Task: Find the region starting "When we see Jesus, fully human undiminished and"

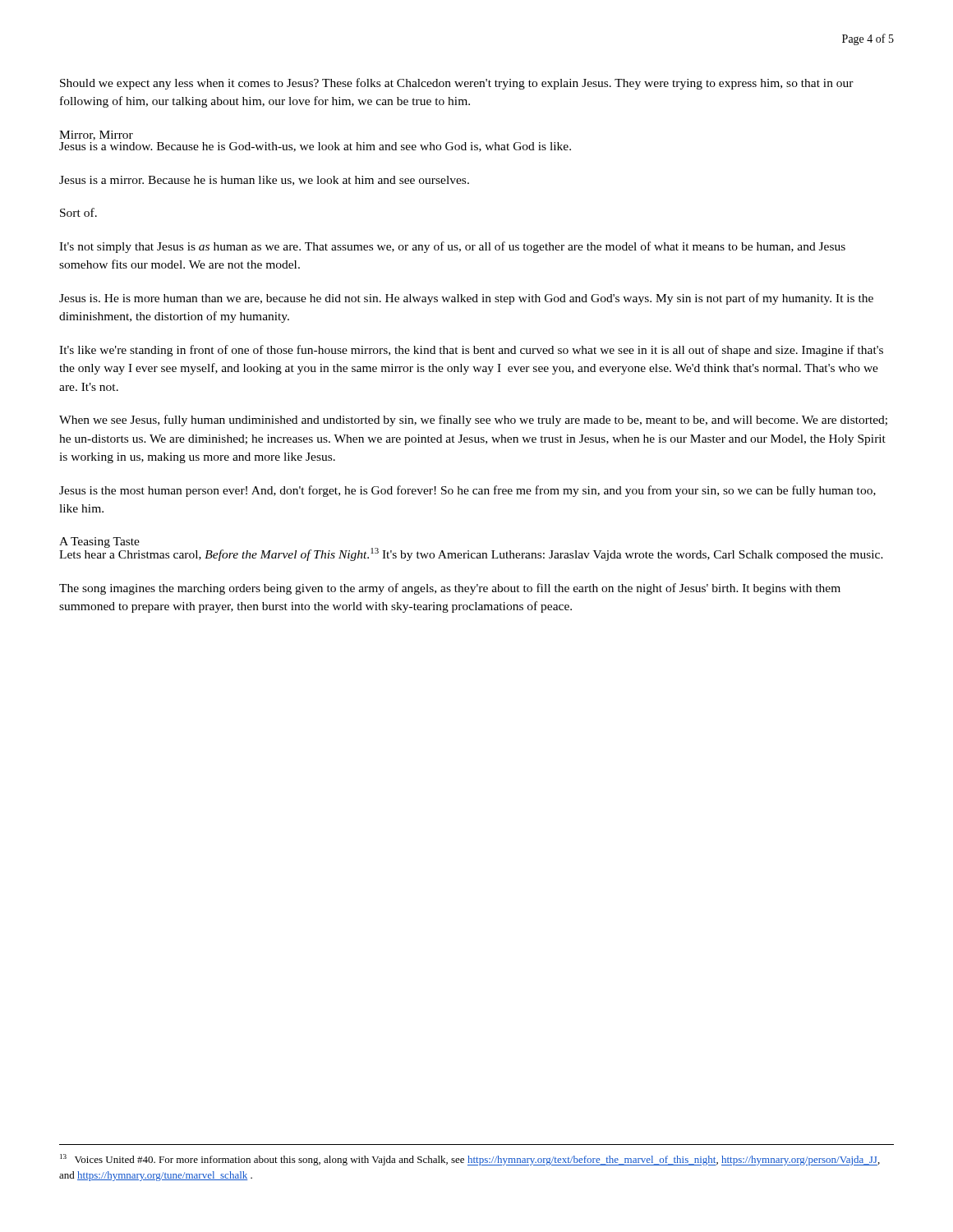Action: coord(474,438)
